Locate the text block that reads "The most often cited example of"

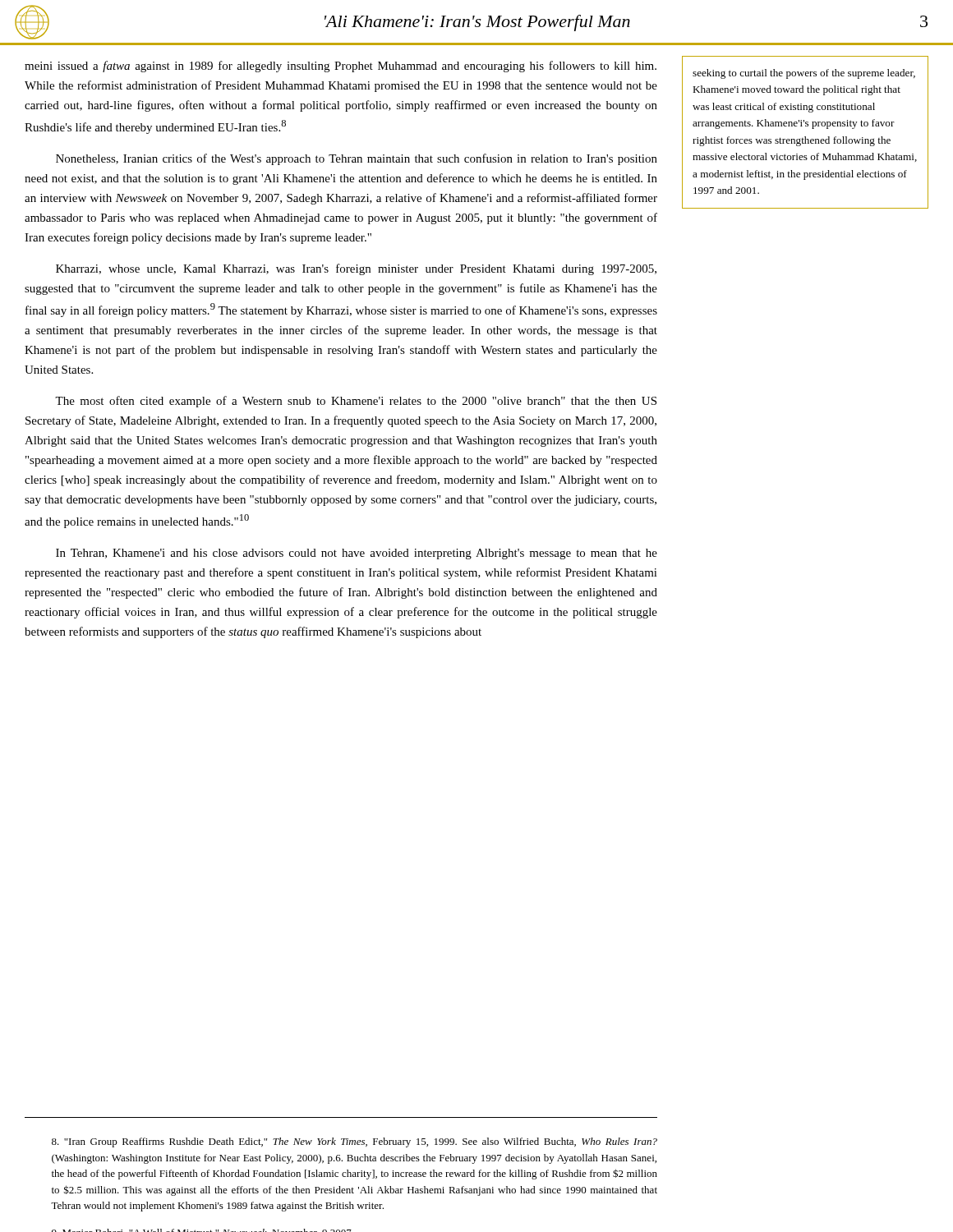[x=341, y=461]
